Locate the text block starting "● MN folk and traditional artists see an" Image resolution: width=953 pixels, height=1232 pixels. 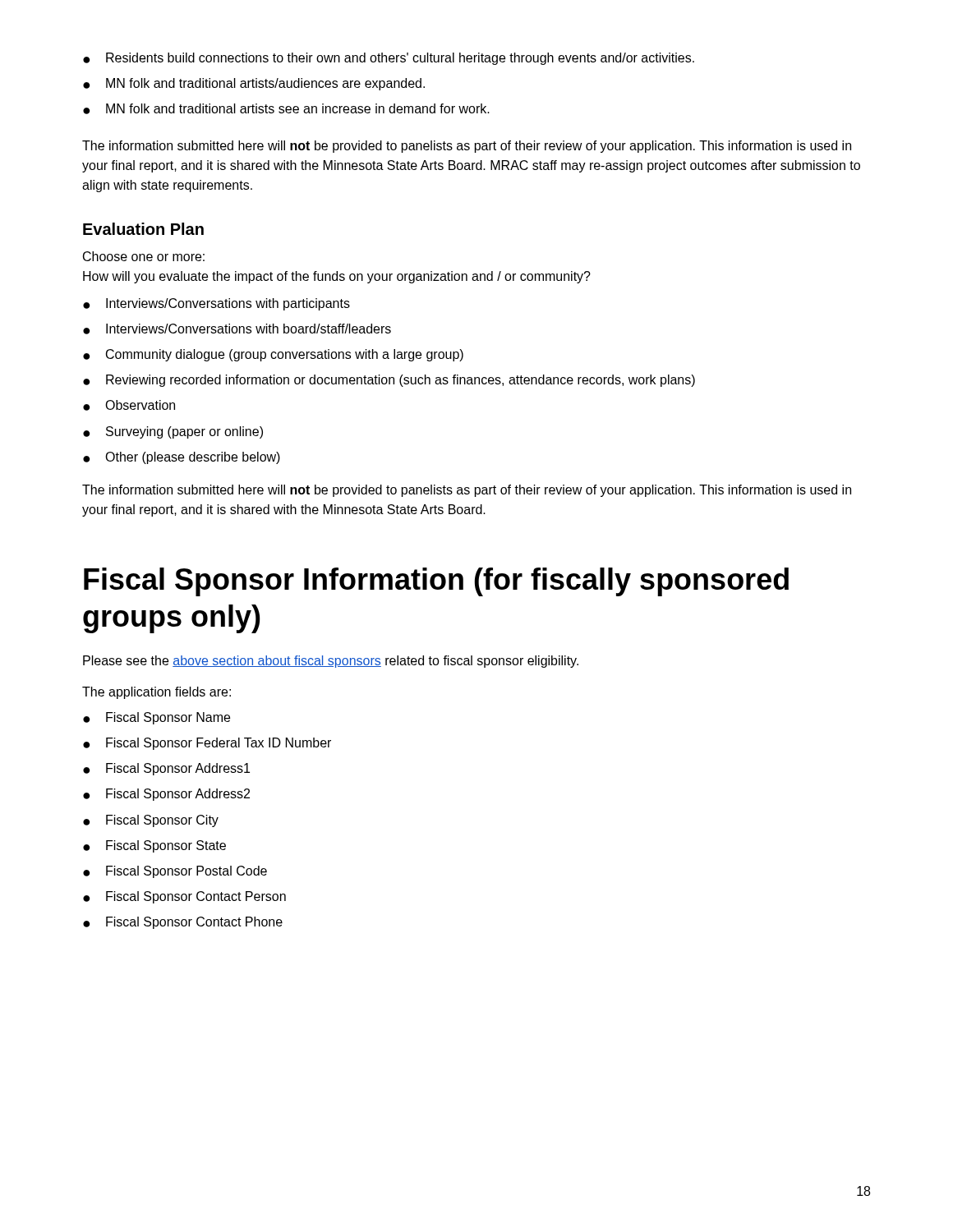click(x=286, y=111)
